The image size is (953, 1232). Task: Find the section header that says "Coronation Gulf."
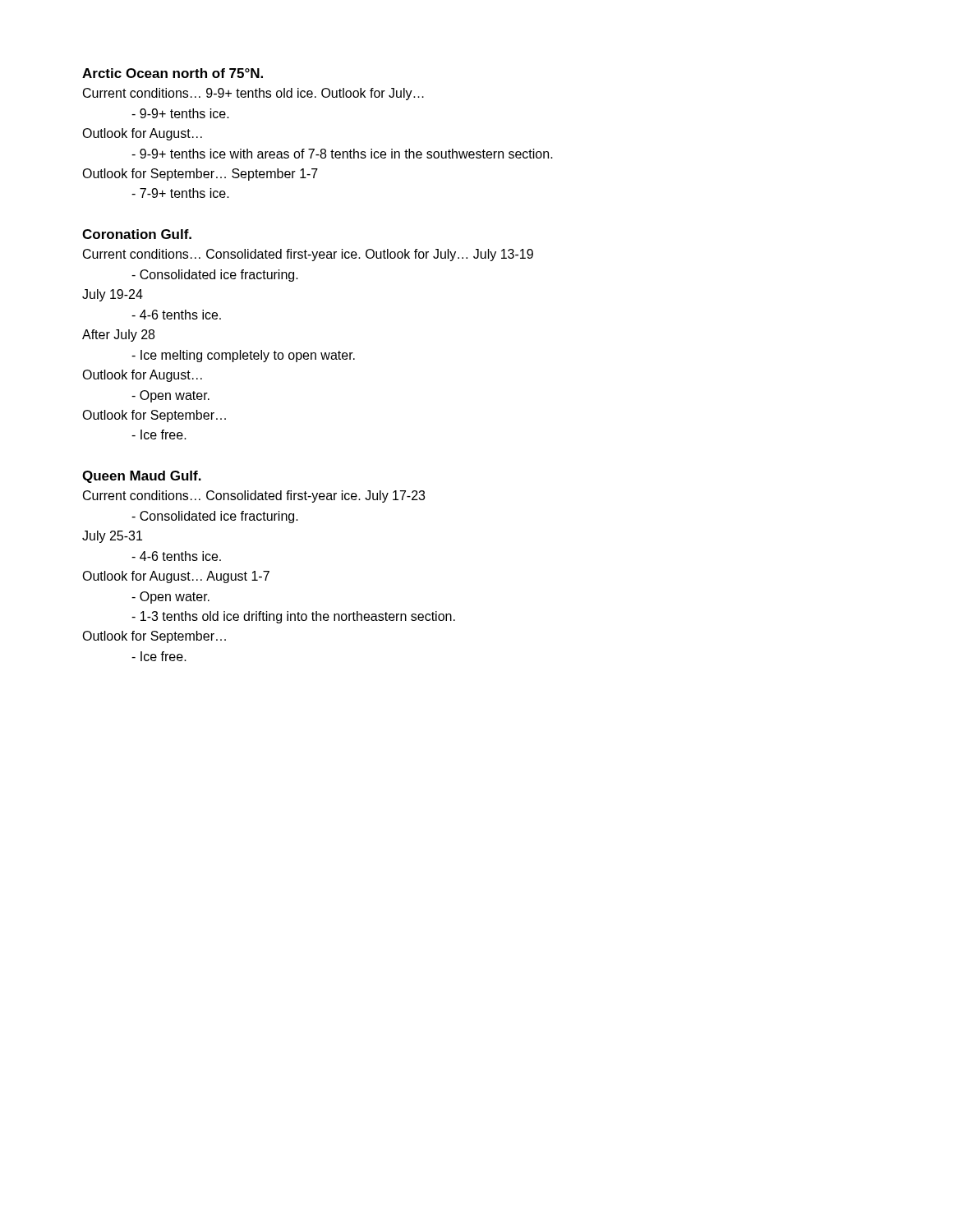click(137, 235)
